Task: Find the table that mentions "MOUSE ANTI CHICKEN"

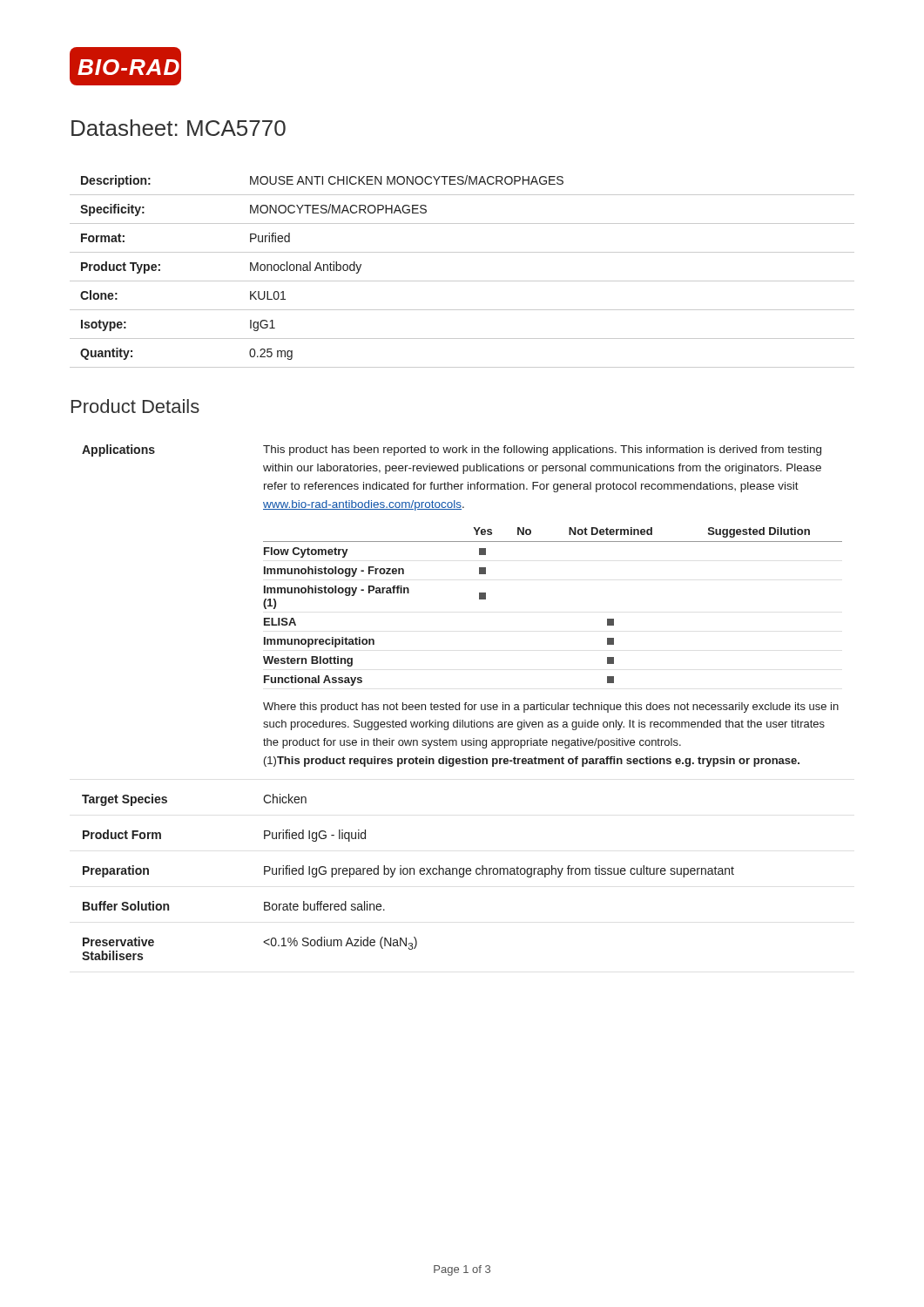Action: click(462, 267)
